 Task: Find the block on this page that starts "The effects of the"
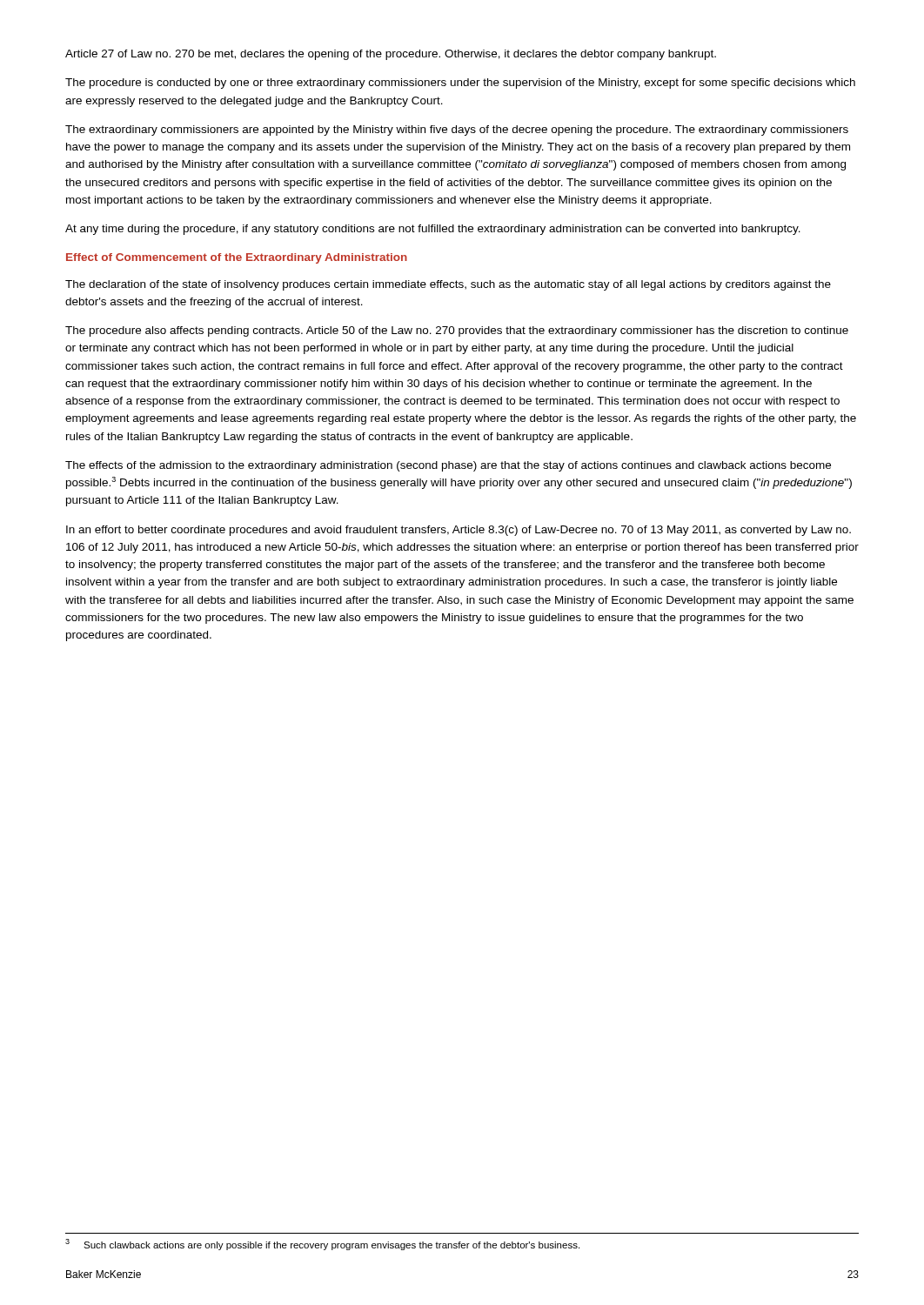tap(462, 483)
